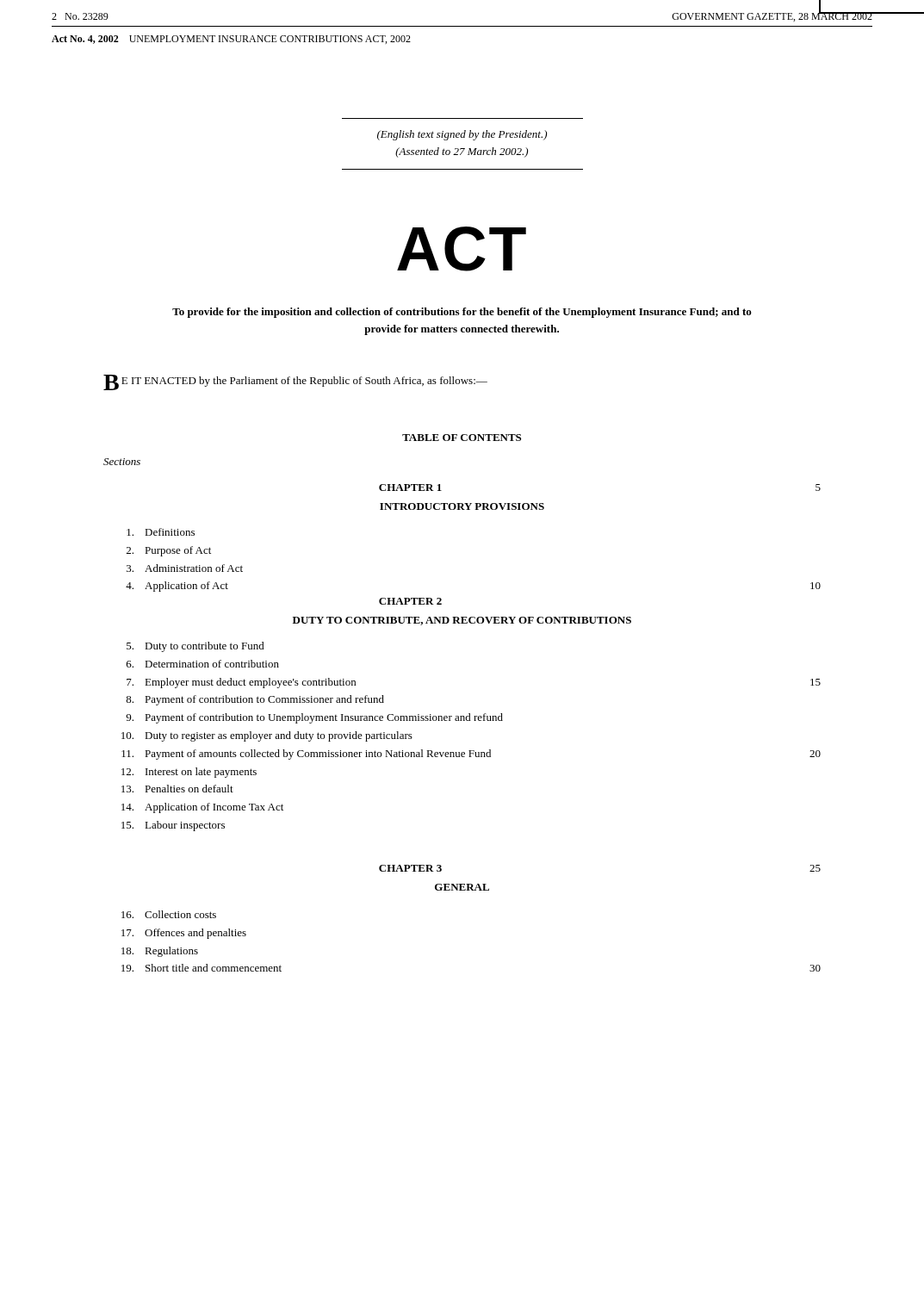Click on the list item that reads "16. Collection costs"
The image size is (924, 1292).
pos(169,914)
